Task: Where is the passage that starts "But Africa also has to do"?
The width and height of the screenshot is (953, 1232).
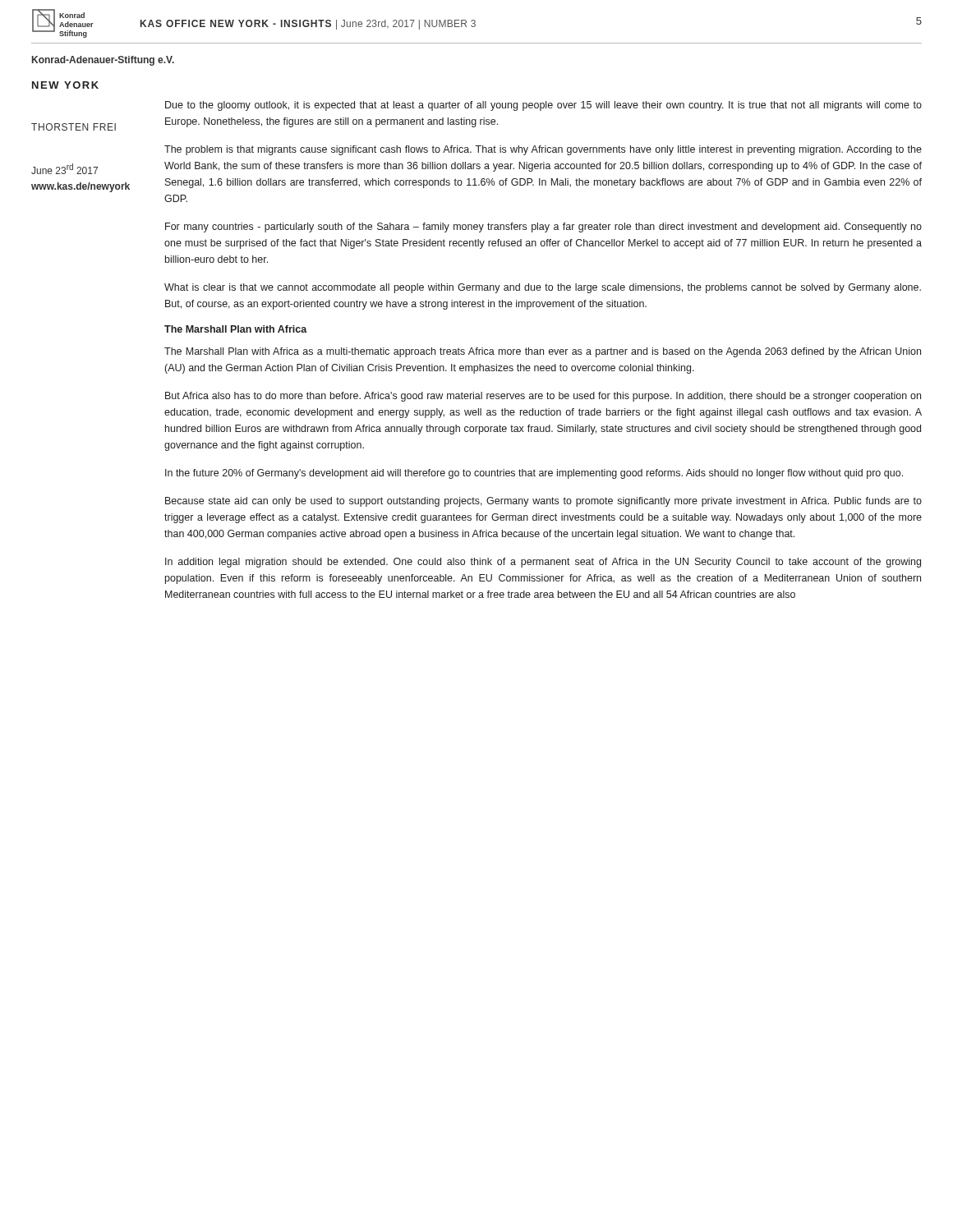Action: tap(543, 421)
